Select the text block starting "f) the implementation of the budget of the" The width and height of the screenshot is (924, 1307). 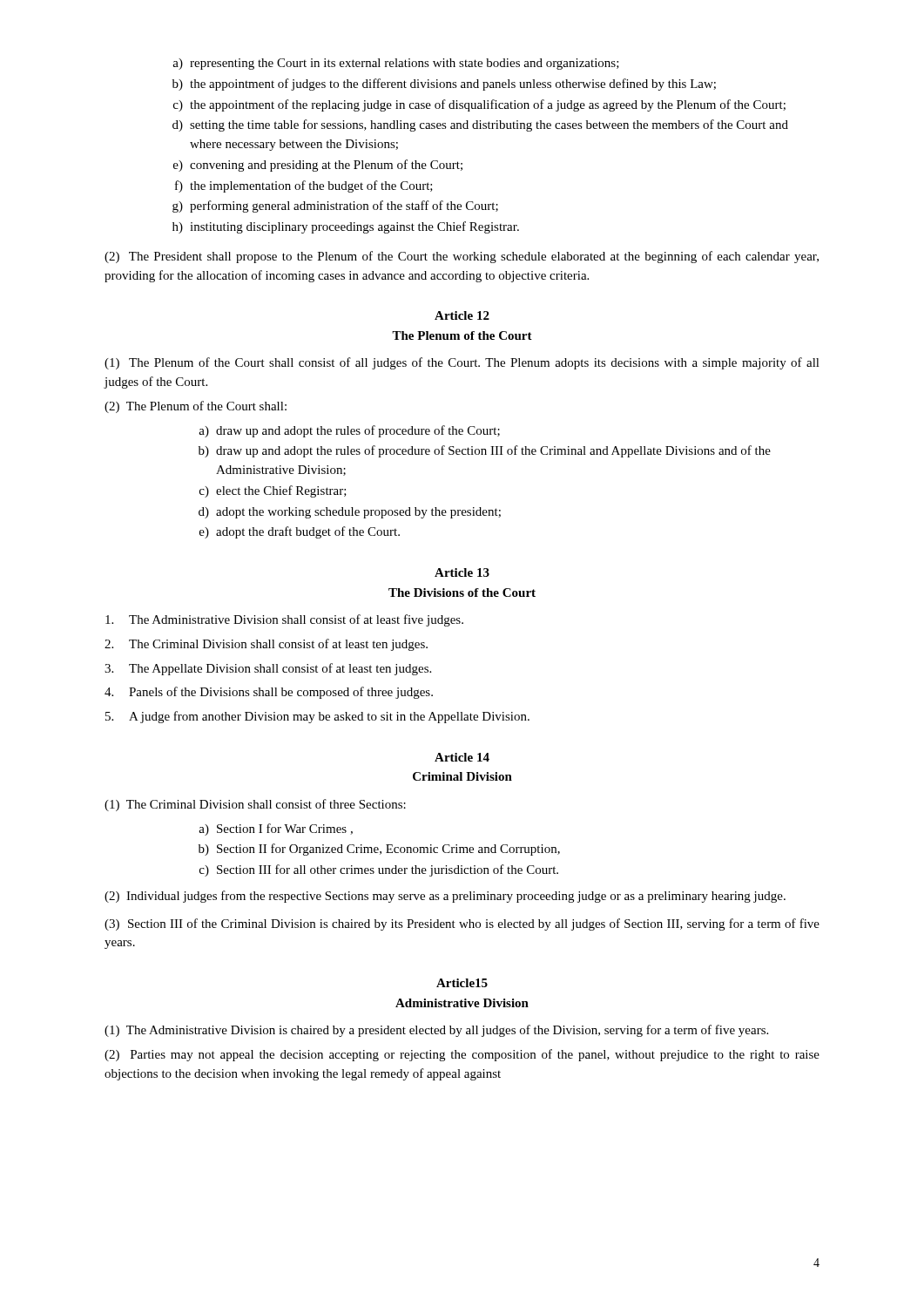click(x=304, y=186)
